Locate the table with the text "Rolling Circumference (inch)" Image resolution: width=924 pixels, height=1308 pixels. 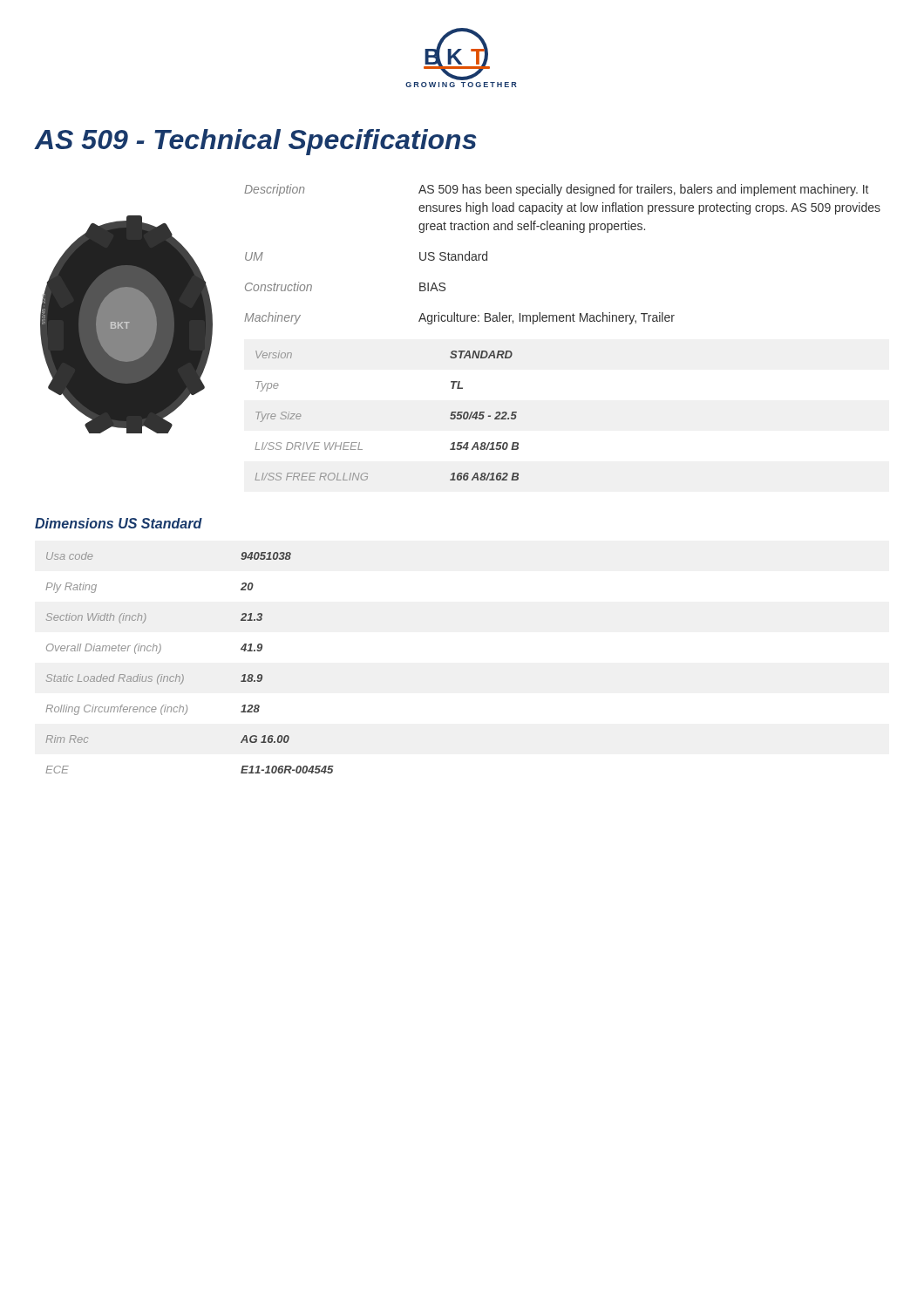pyautogui.click(x=462, y=663)
